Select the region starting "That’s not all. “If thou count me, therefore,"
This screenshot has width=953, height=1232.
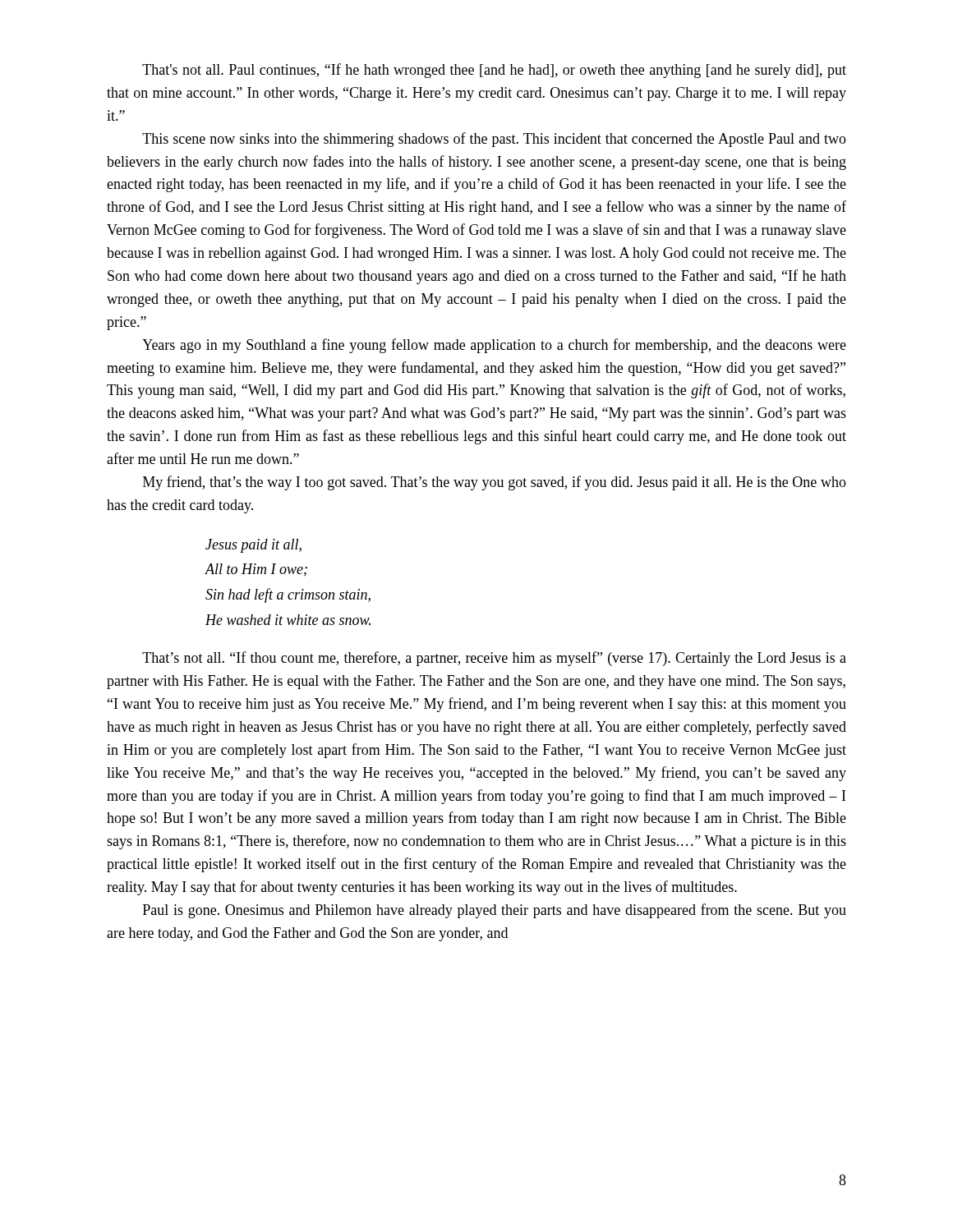click(x=476, y=796)
